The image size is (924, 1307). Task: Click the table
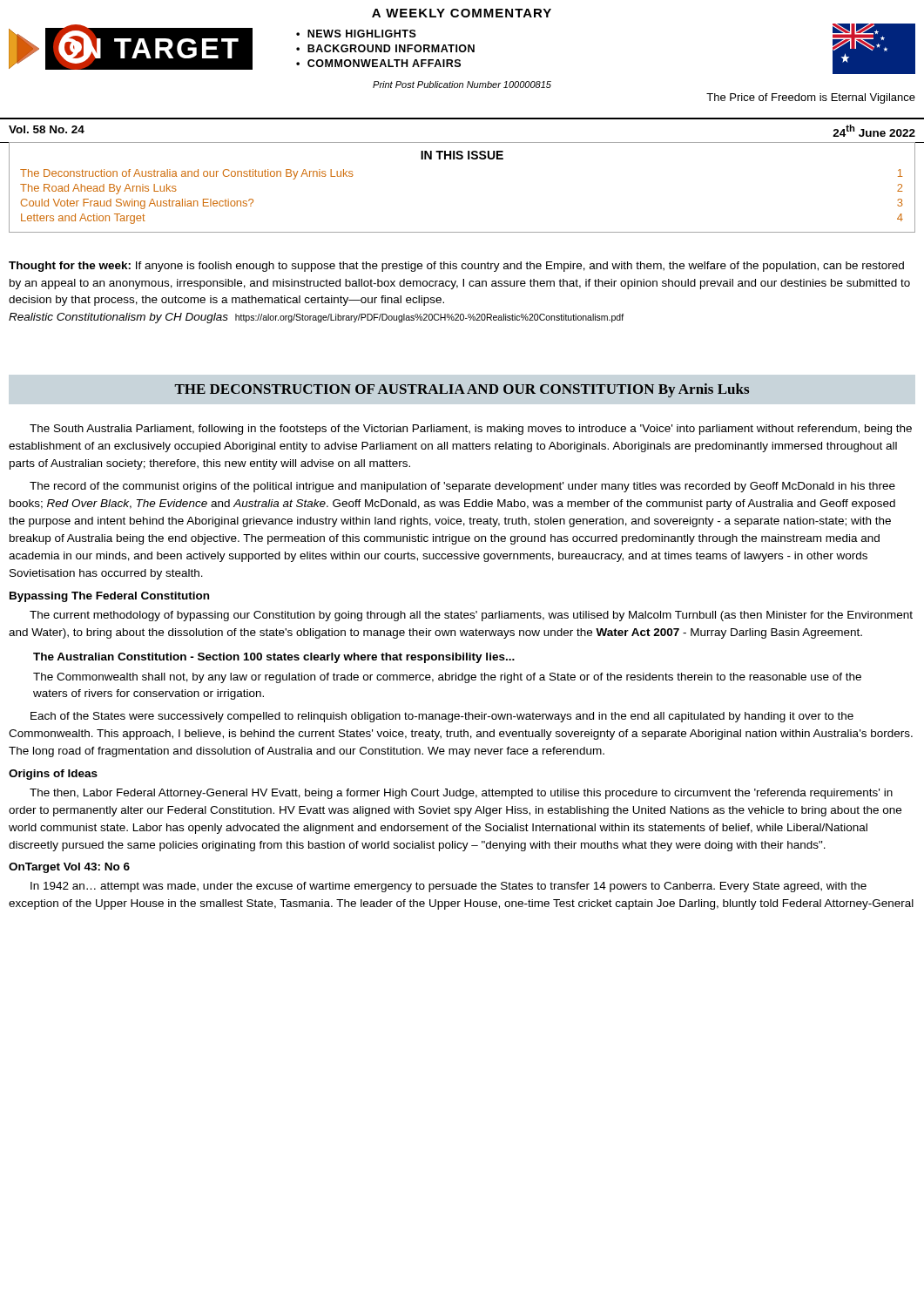pos(462,187)
